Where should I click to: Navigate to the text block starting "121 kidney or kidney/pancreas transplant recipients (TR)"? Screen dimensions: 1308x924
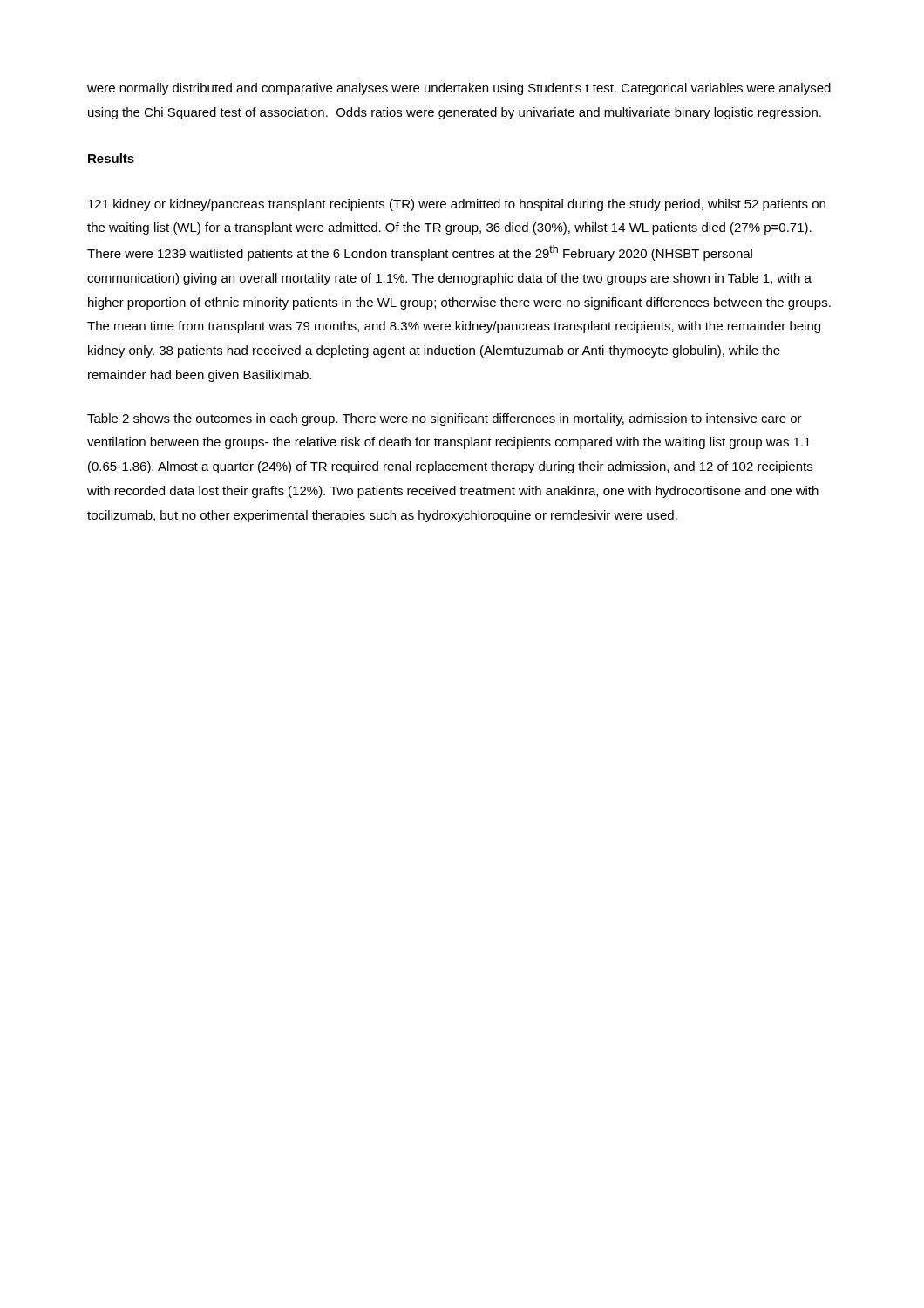(x=462, y=289)
